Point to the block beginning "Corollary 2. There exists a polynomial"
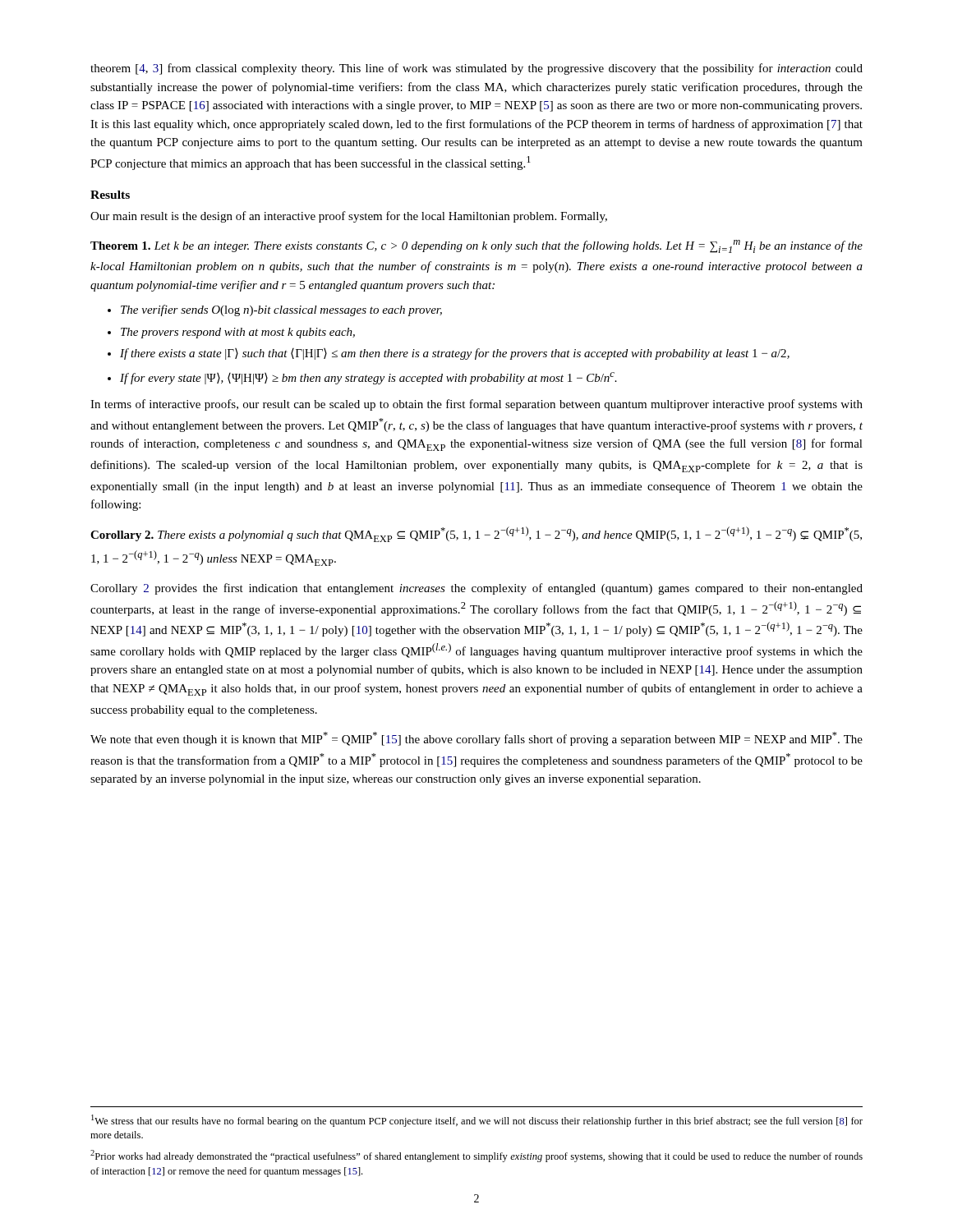The width and height of the screenshot is (953, 1232). click(x=476, y=547)
